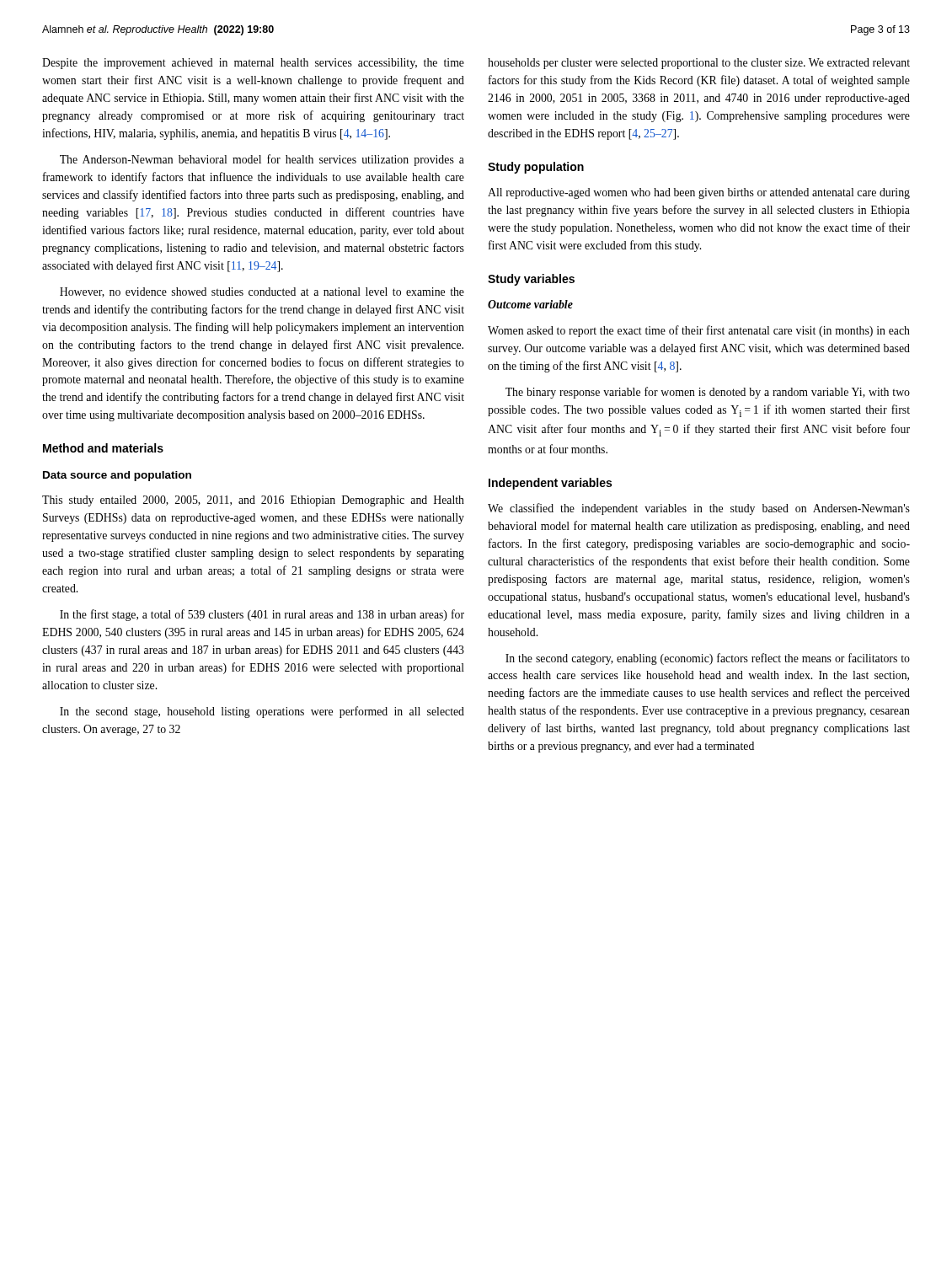952x1264 pixels.
Task: Find "Method and materials" on this page
Action: (103, 448)
